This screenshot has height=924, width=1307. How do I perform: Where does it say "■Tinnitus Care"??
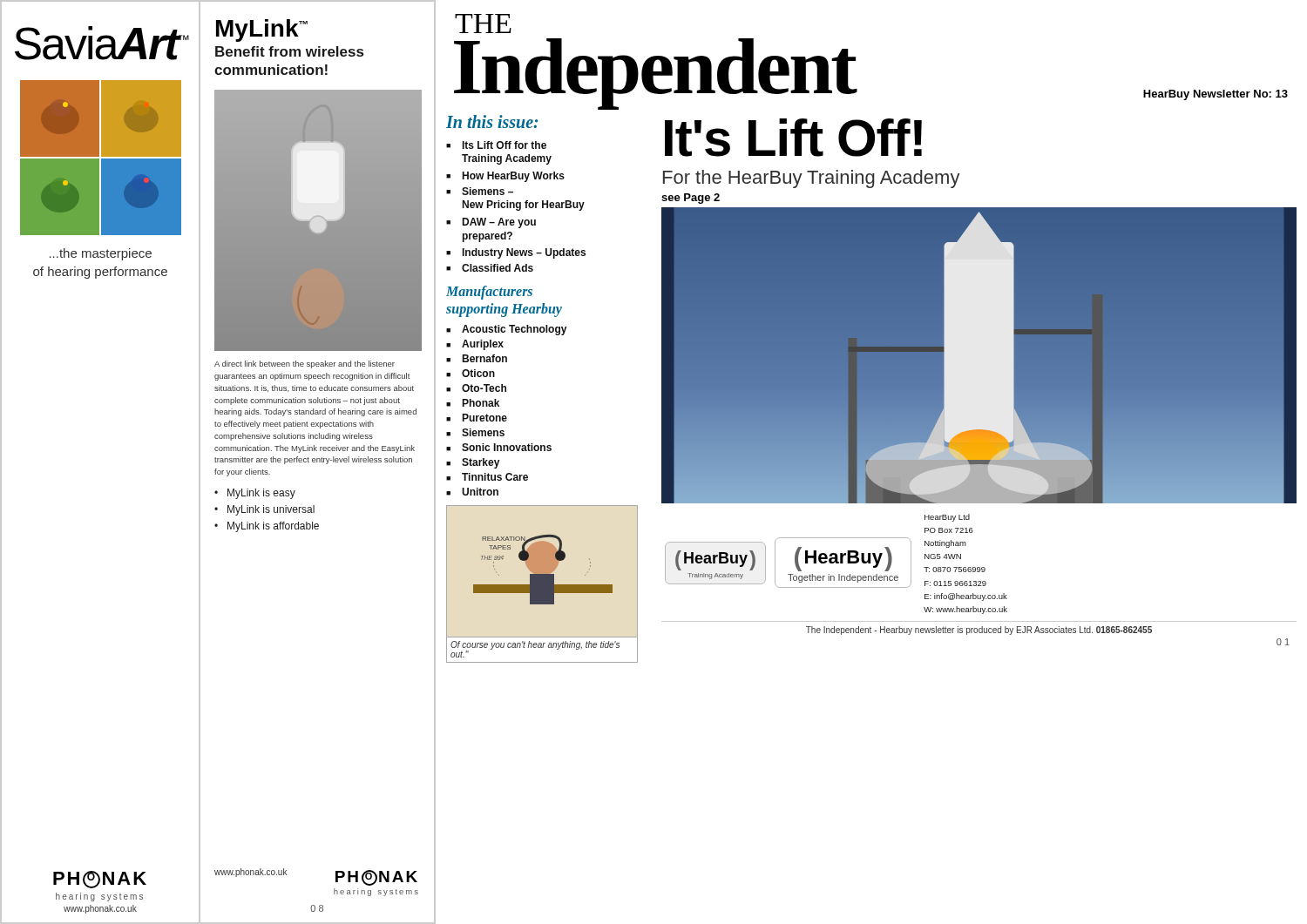[x=487, y=477]
